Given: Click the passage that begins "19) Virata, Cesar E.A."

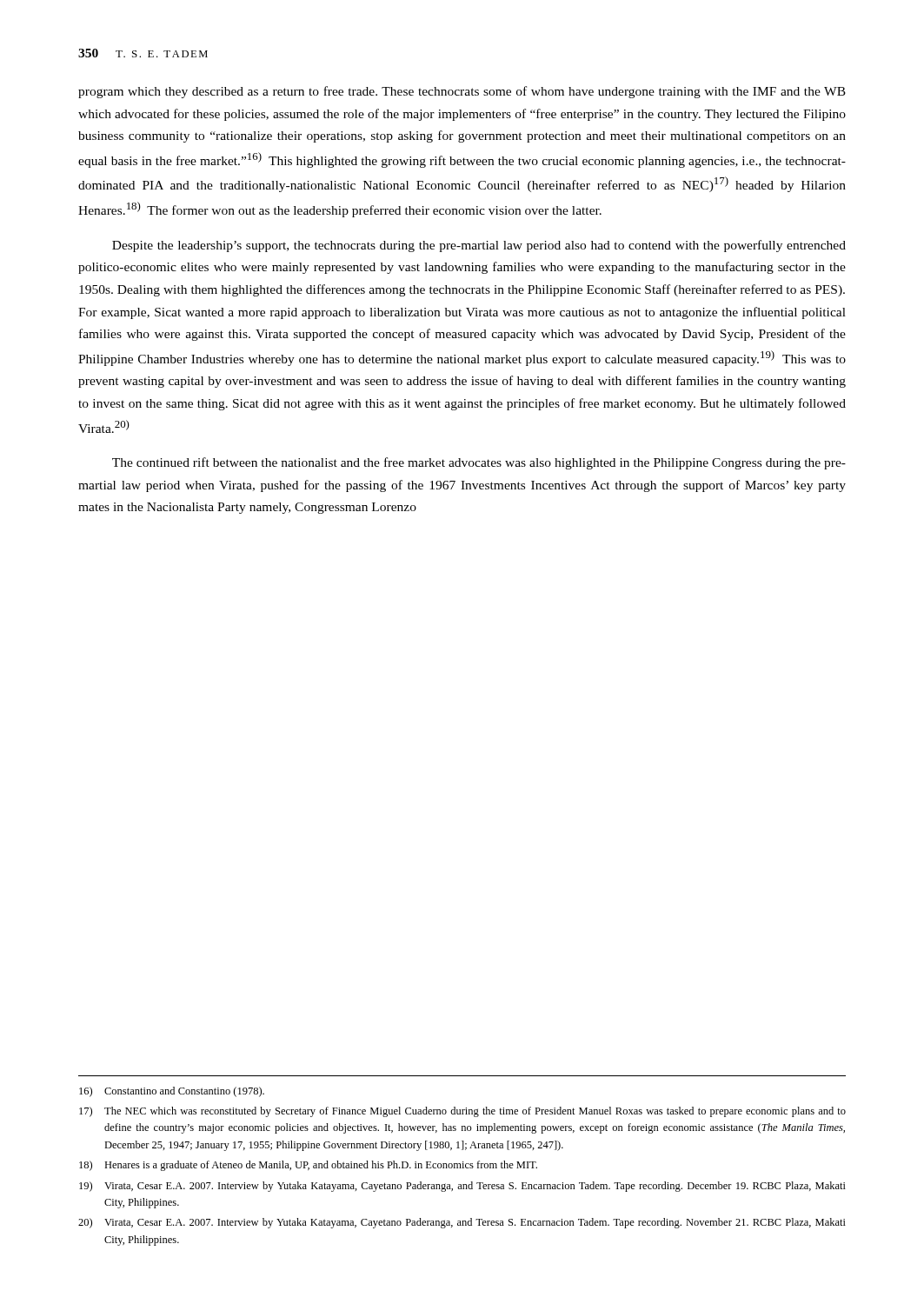Looking at the screenshot, I should (x=462, y=1194).
